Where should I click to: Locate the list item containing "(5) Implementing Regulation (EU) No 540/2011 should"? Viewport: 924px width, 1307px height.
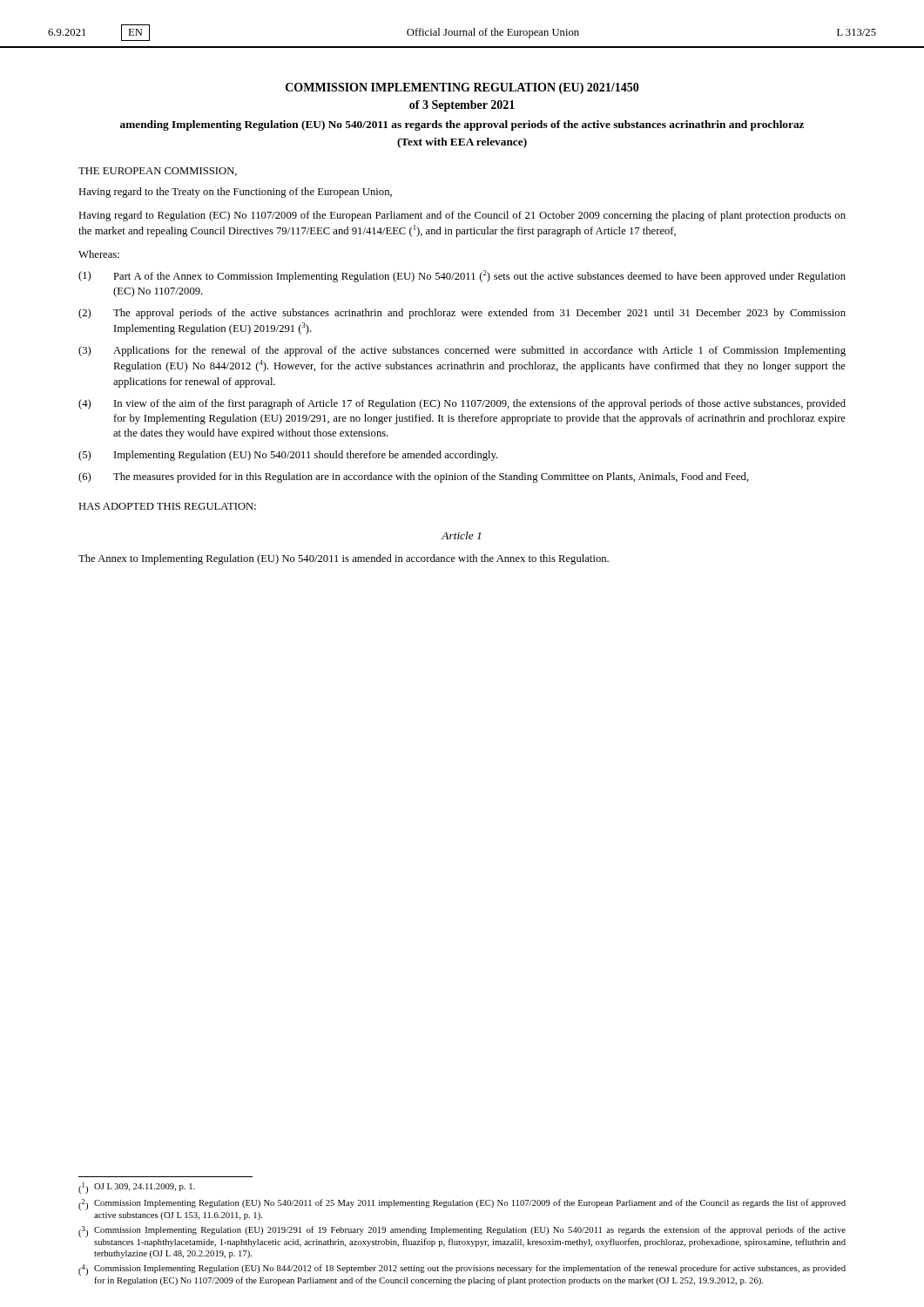(462, 455)
